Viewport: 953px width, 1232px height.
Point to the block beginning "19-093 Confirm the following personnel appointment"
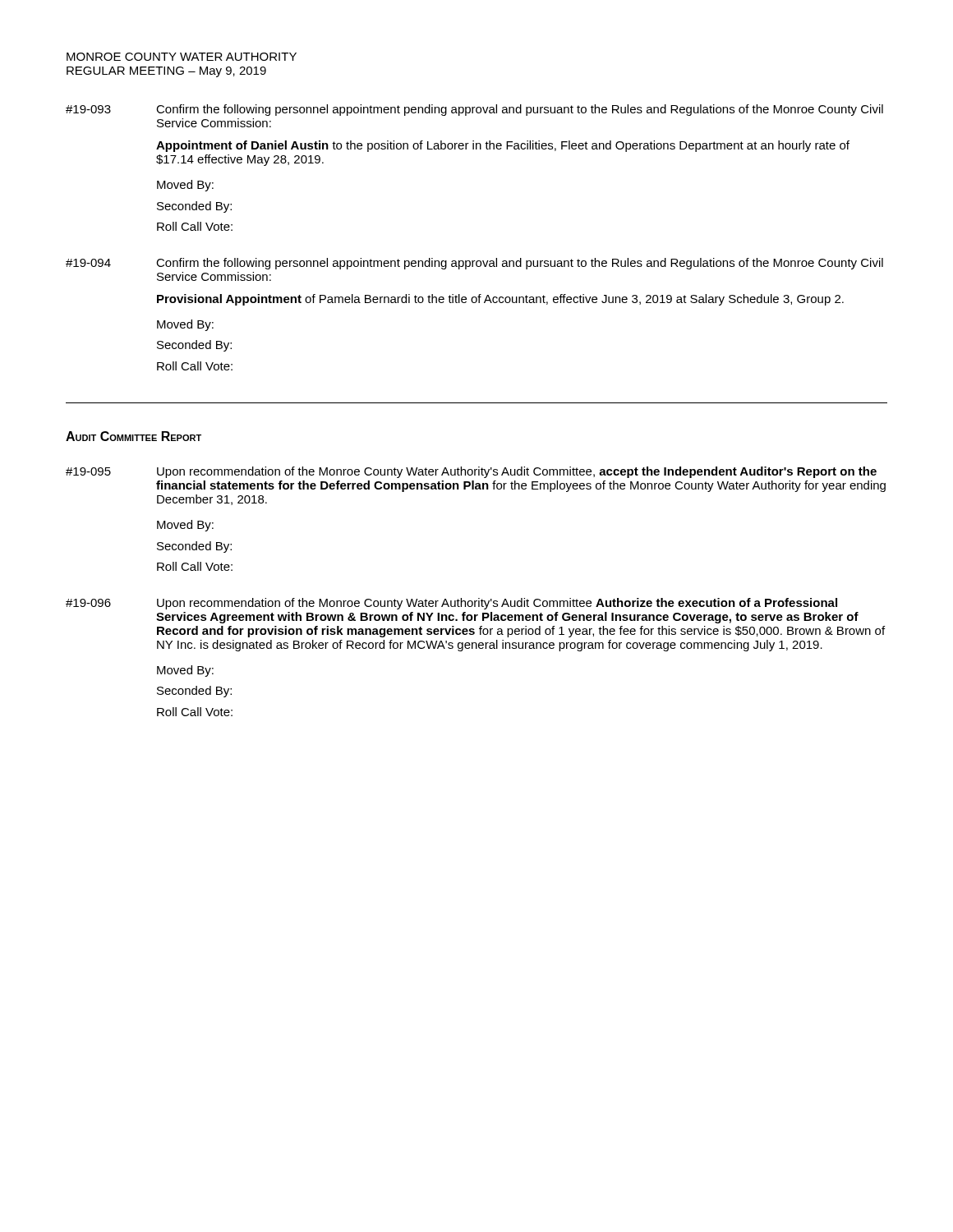[474, 110]
